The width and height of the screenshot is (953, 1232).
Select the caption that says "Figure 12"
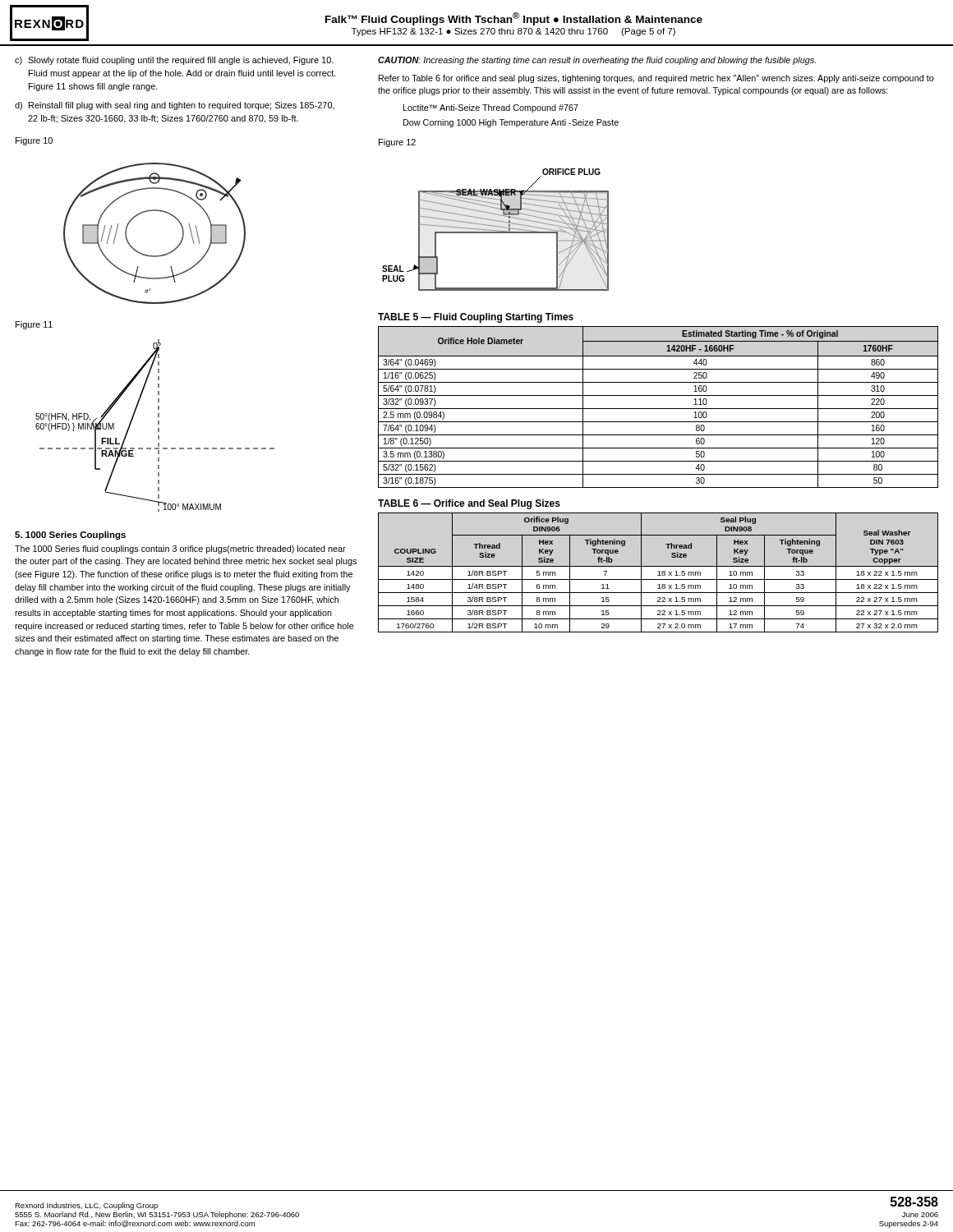[397, 142]
